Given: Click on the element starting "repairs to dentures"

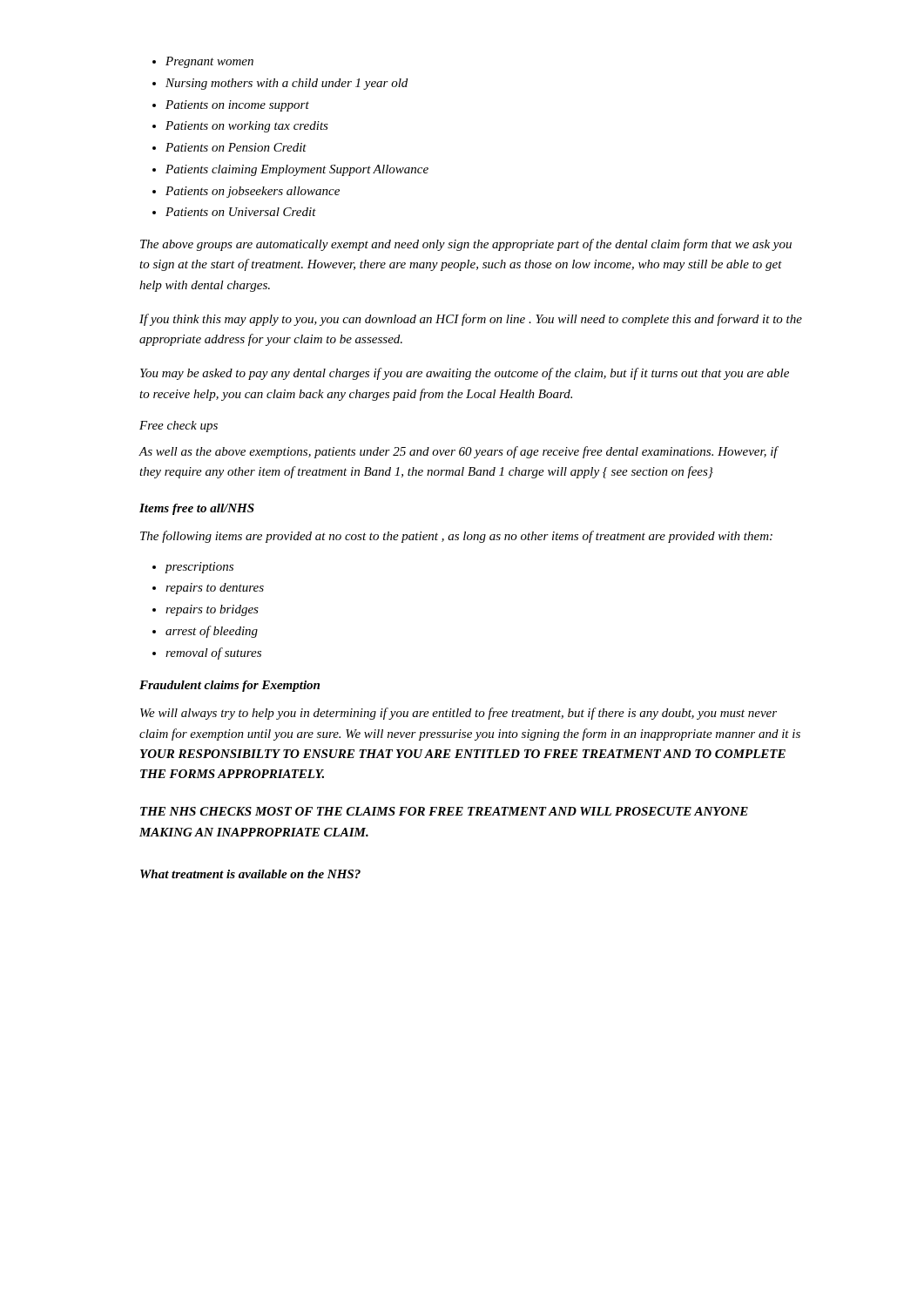Looking at the screenshot, I should pyautogui.click(x=215, y=589).
